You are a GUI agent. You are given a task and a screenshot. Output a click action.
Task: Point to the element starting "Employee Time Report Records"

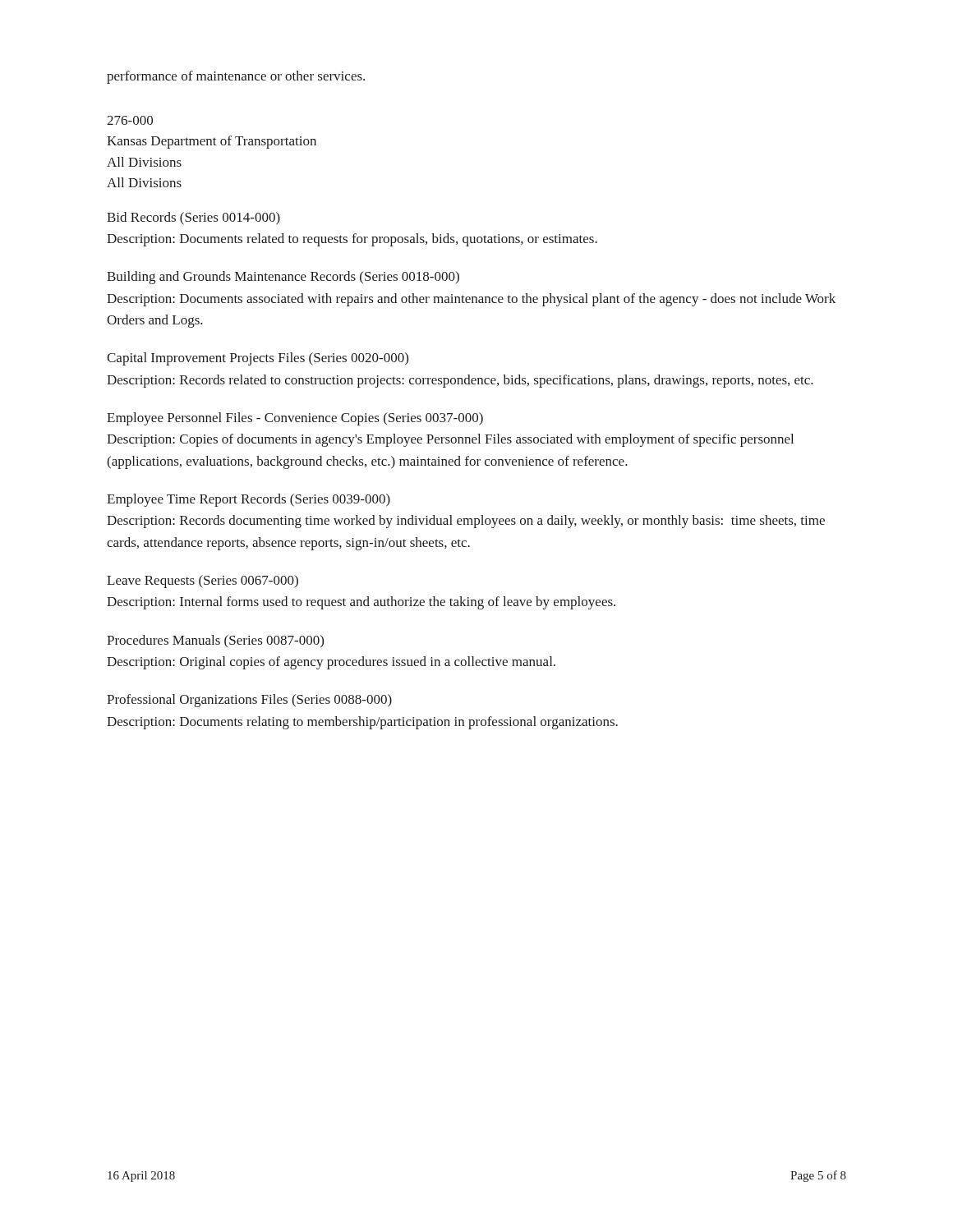point(476,519)
